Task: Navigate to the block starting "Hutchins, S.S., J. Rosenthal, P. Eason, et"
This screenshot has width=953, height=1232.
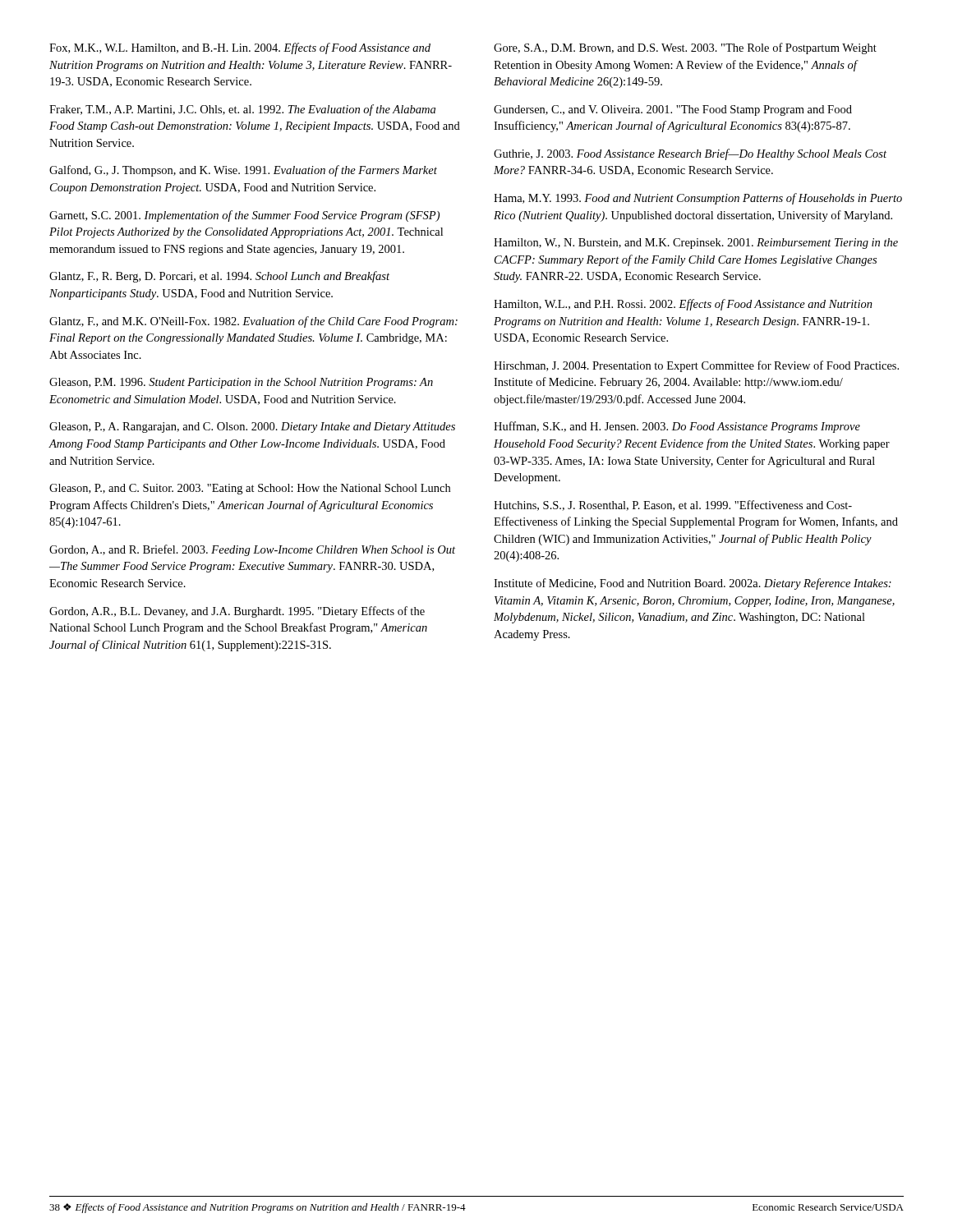Action: tap(696, 530)
